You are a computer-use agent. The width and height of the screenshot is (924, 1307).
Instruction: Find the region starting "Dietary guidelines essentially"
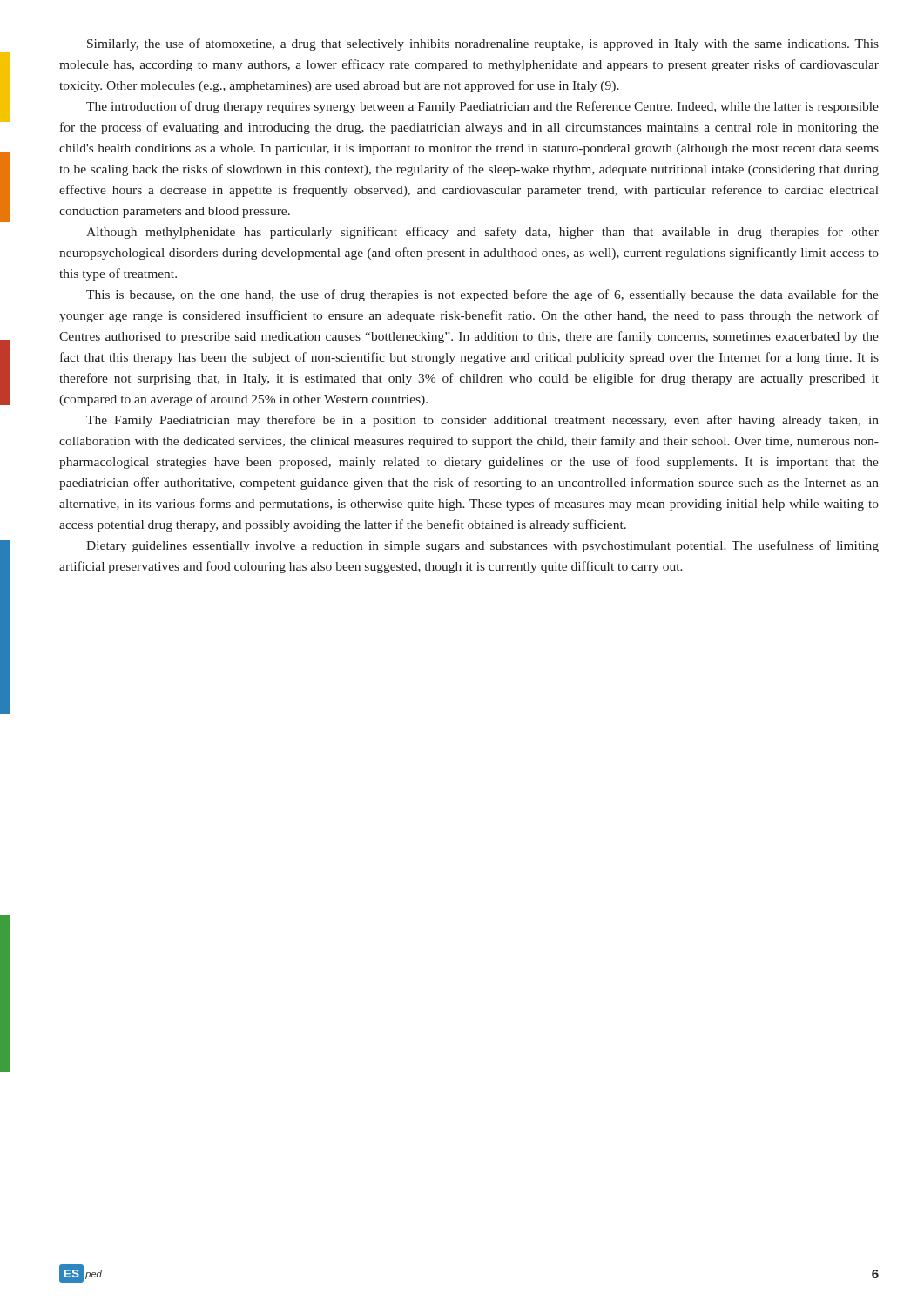tap(469, 556)
